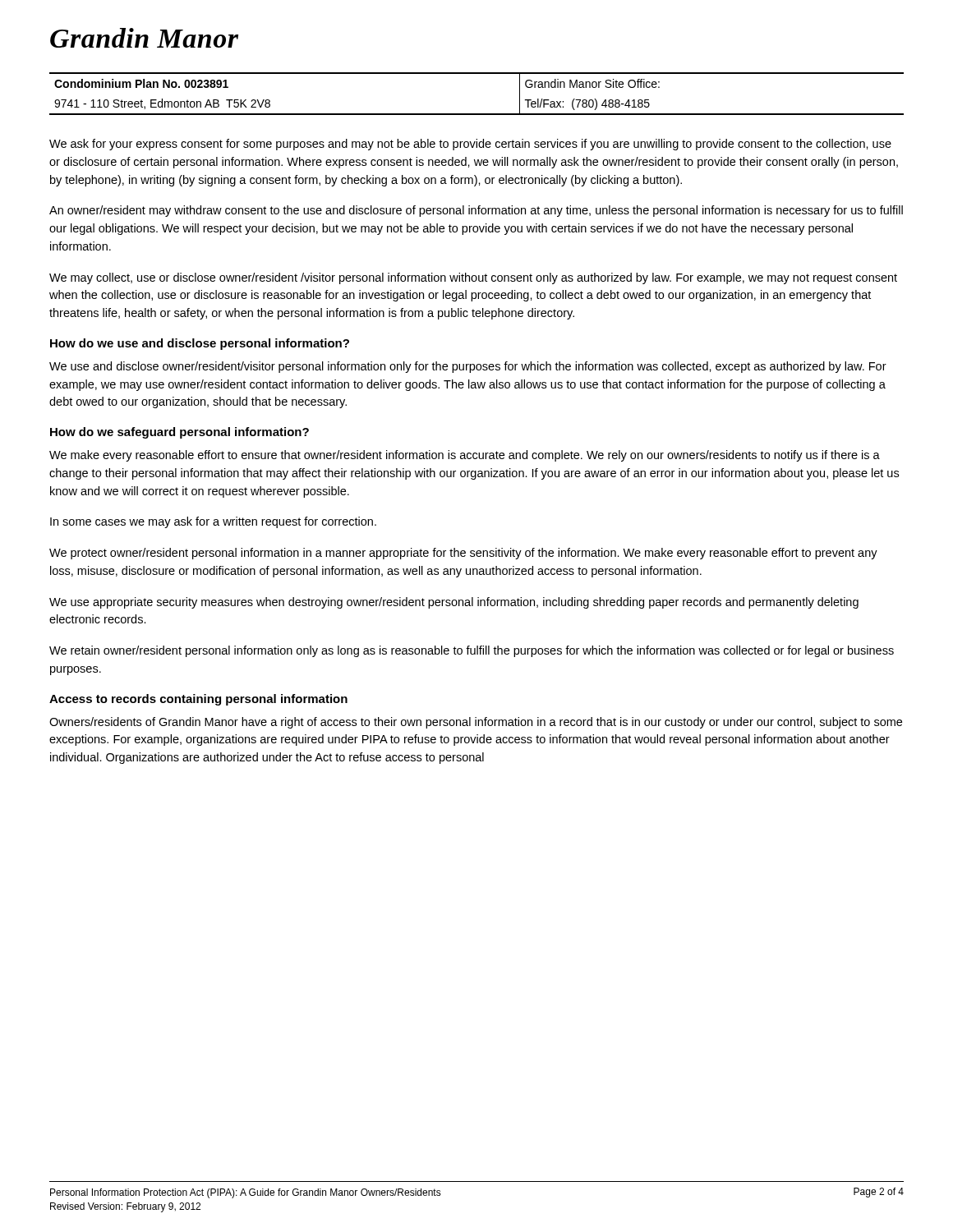
Task: Locate the block of text that opens with "We protect owner/resident personal information"
Action: 463,562
